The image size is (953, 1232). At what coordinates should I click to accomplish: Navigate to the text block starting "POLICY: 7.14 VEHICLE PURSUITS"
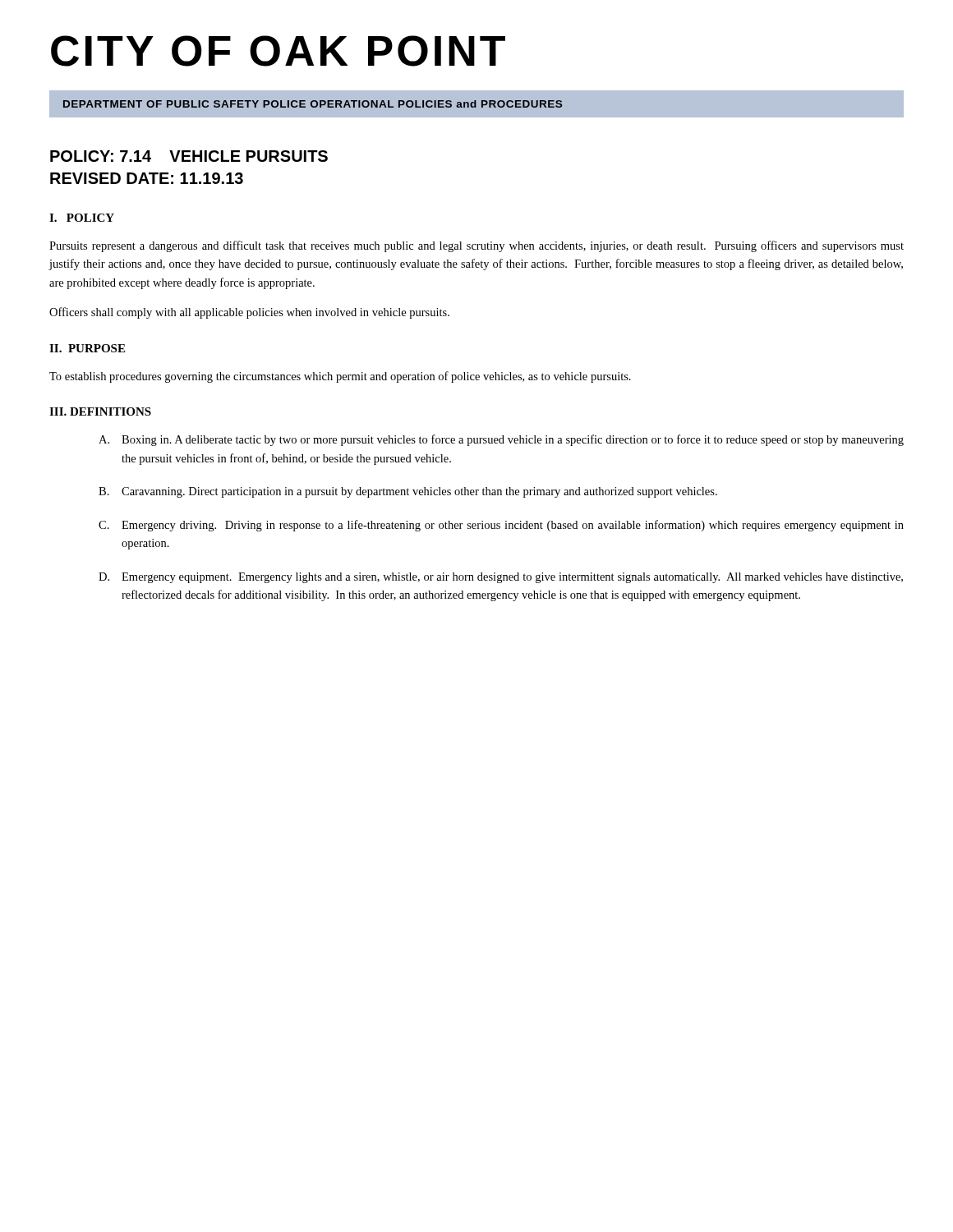click(189, 156)
